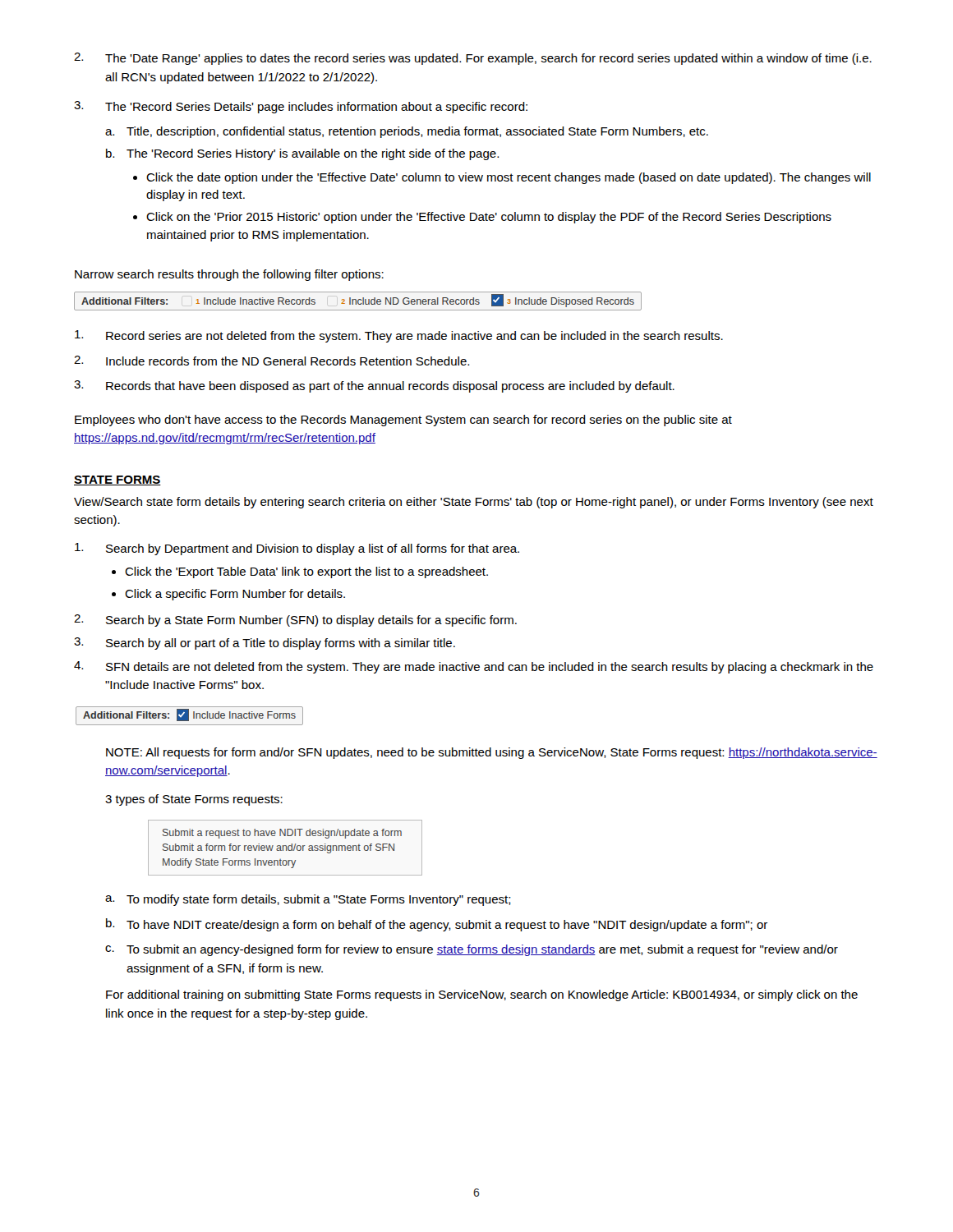
Task: Select the text starting "4. SFN details are not deleted"
Action: (476, 676)
